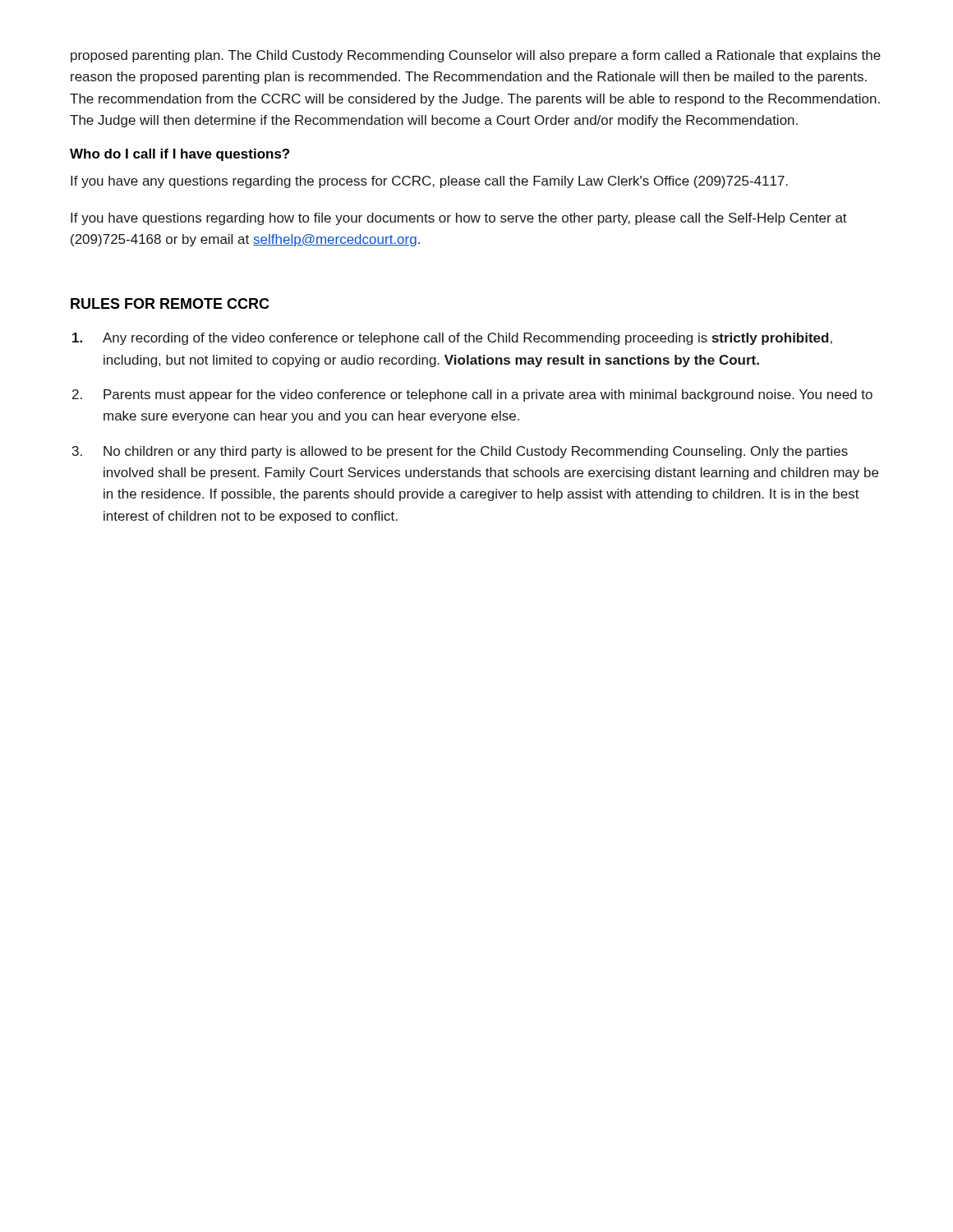This screenshot has height=1232, width=953.
Task: Point to the block starting "If you have any questions"
Action: (429, 181)
